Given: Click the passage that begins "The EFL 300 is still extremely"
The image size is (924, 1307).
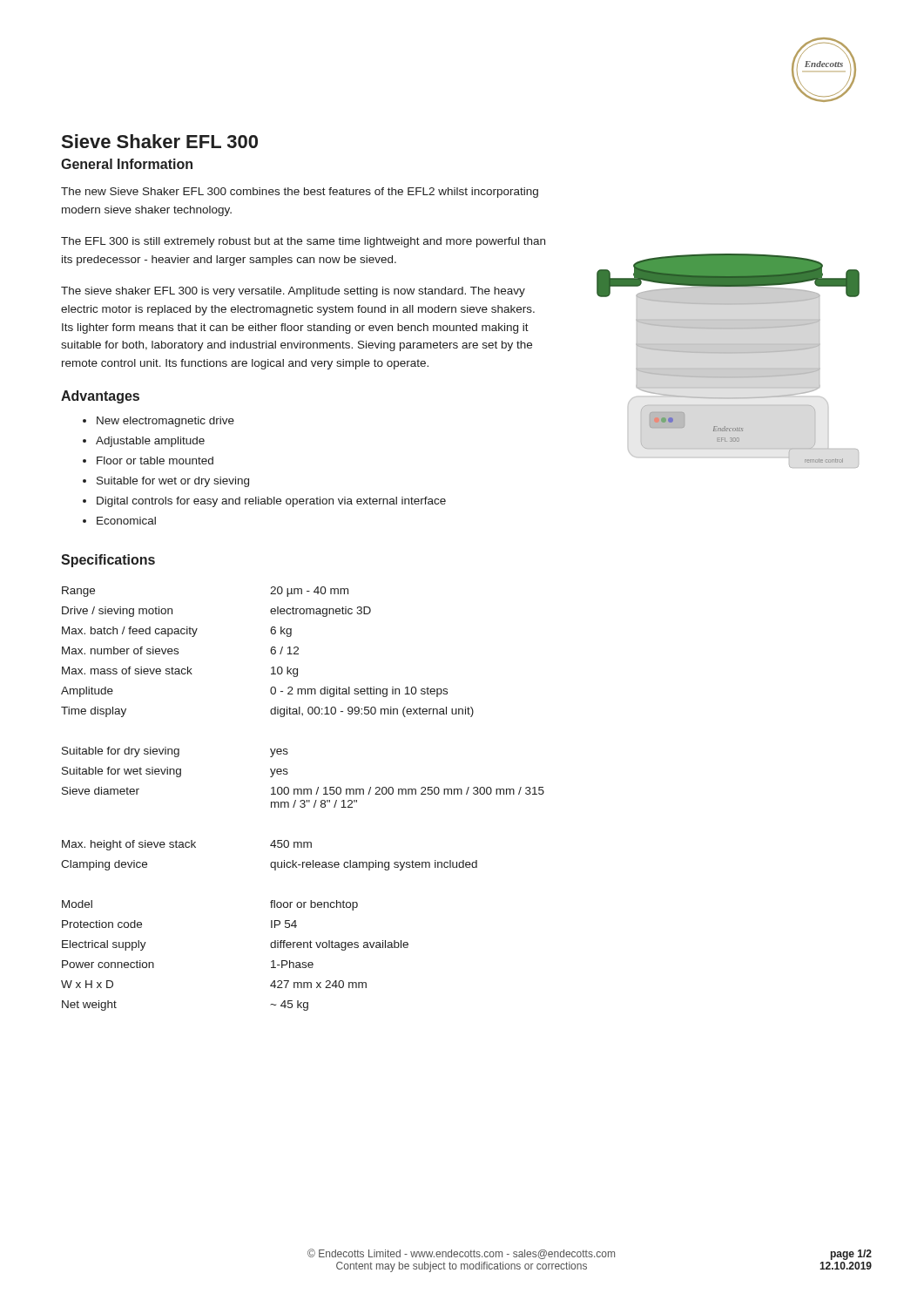Looking at the screenshot, I should click(304, 250).
